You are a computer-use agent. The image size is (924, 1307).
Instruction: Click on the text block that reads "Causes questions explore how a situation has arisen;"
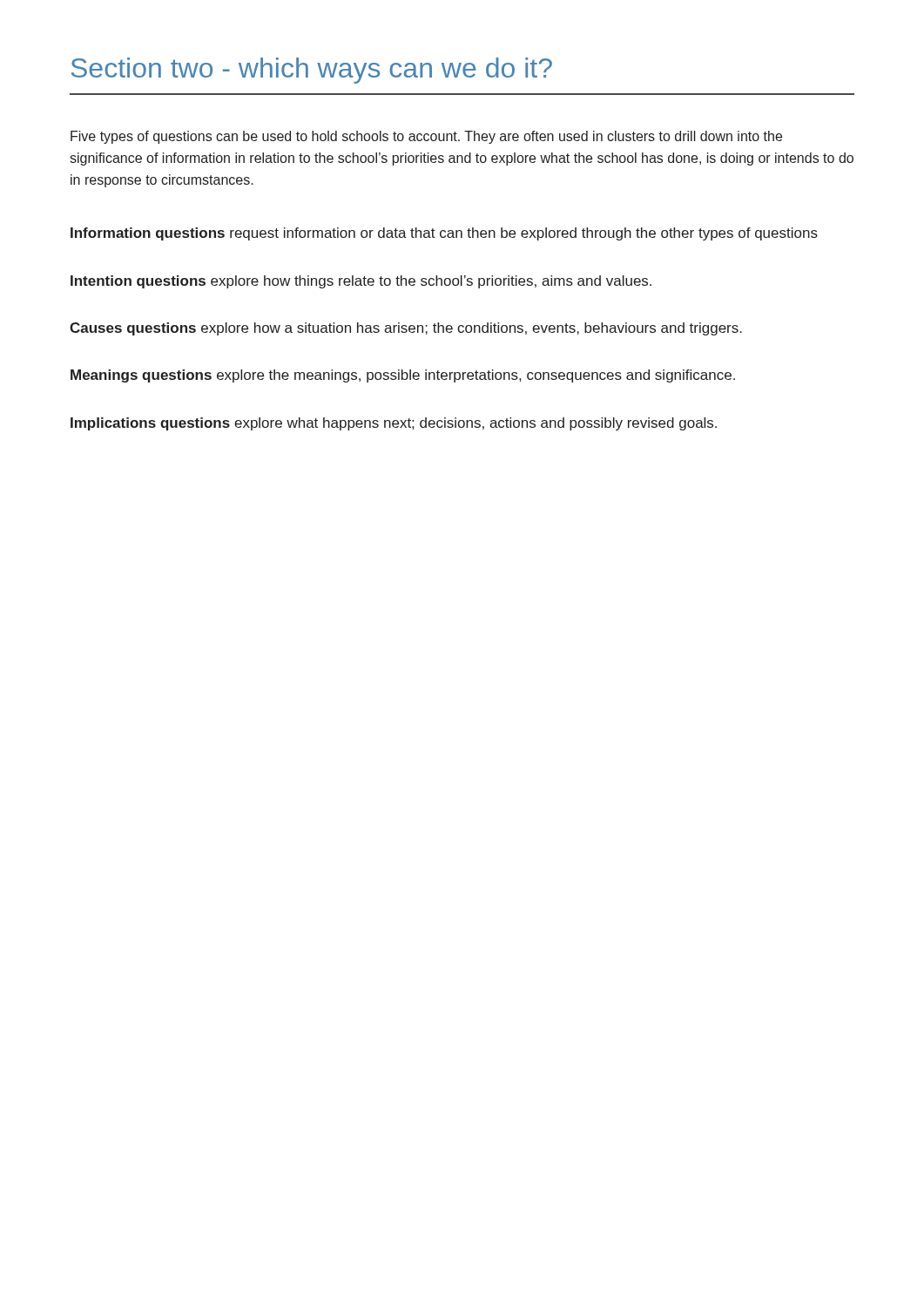[406, 328]
